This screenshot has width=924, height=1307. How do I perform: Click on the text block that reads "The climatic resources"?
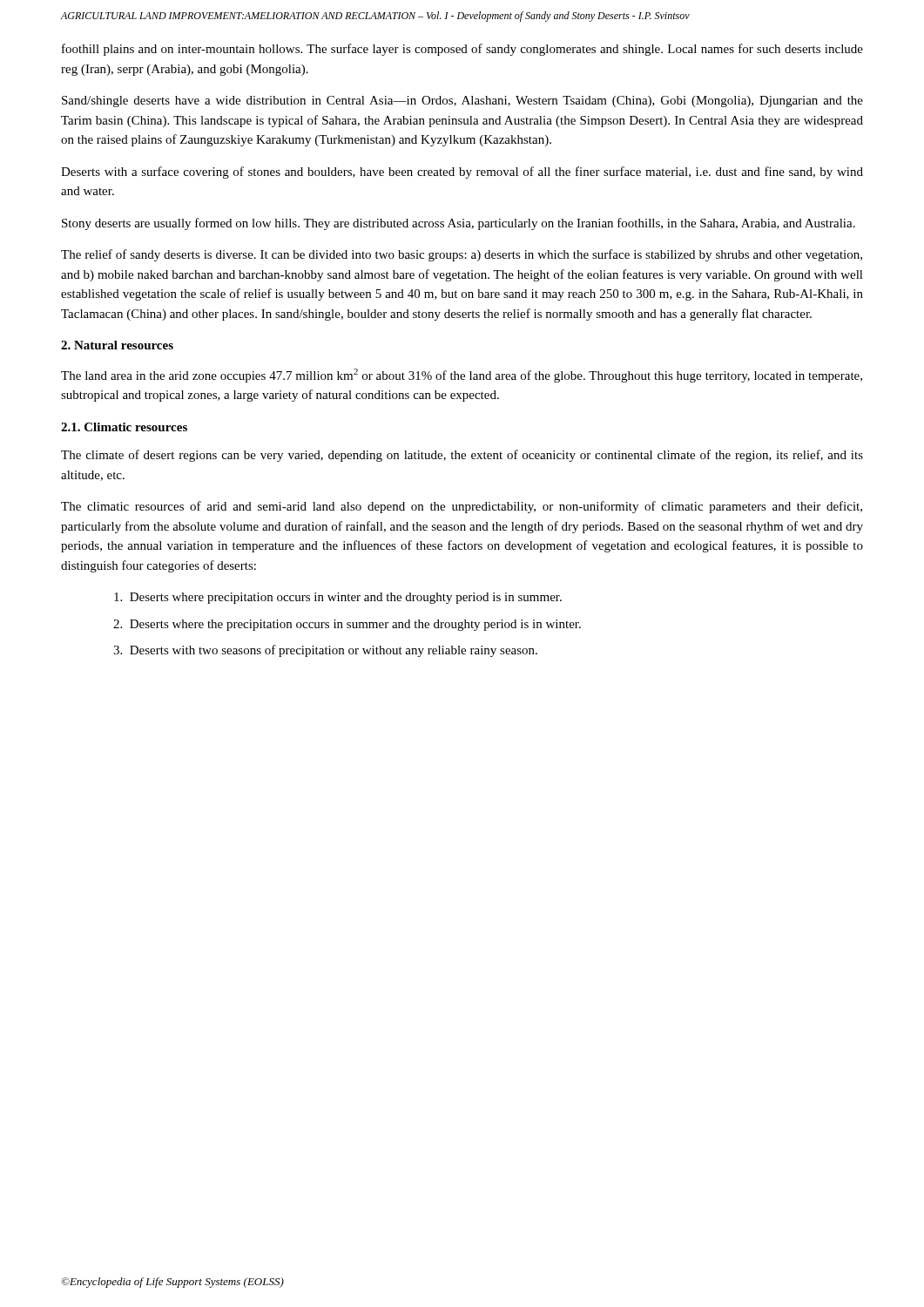[x=462, y=536]
